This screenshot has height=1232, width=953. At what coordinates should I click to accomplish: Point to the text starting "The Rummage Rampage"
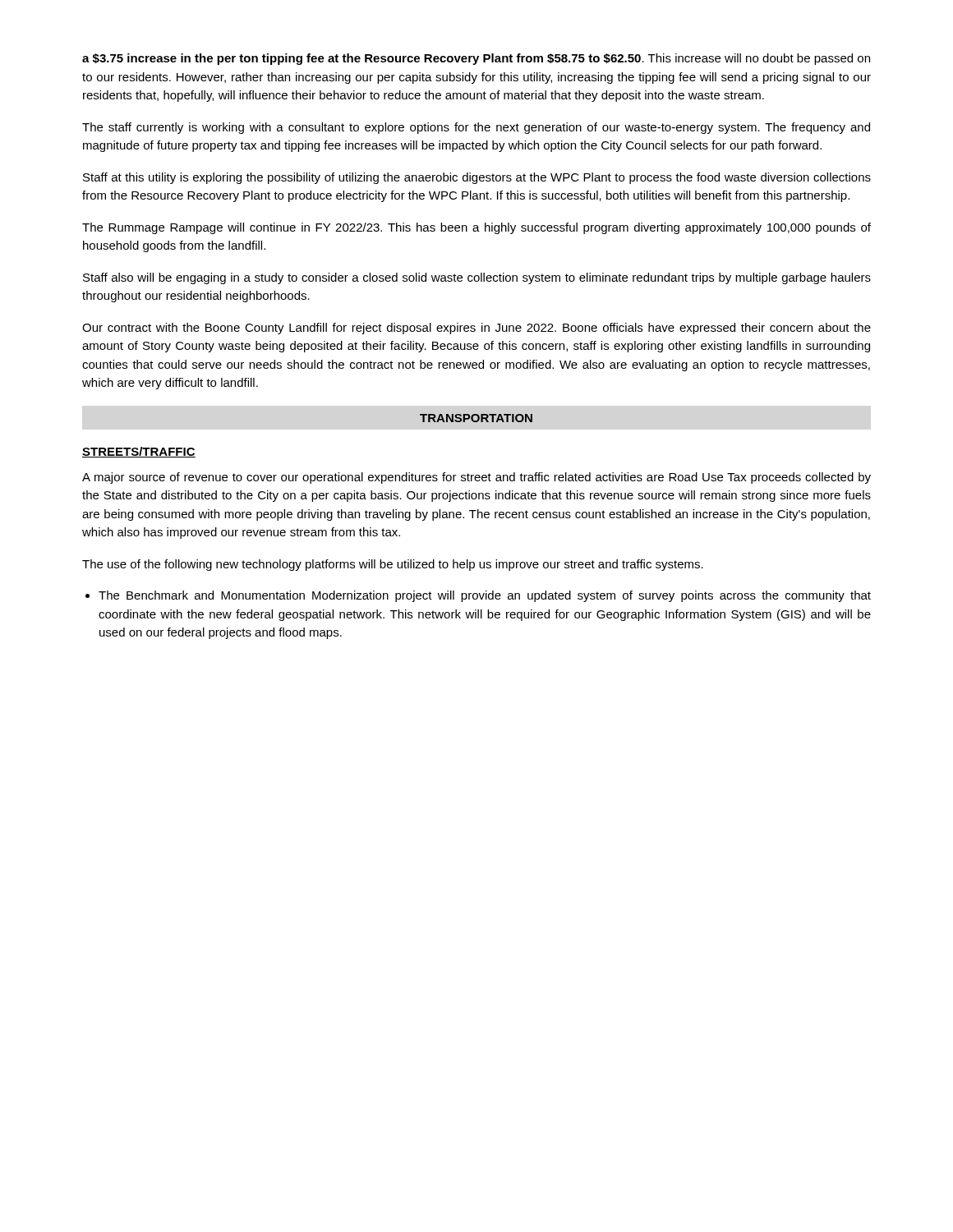tap(476, 236)
